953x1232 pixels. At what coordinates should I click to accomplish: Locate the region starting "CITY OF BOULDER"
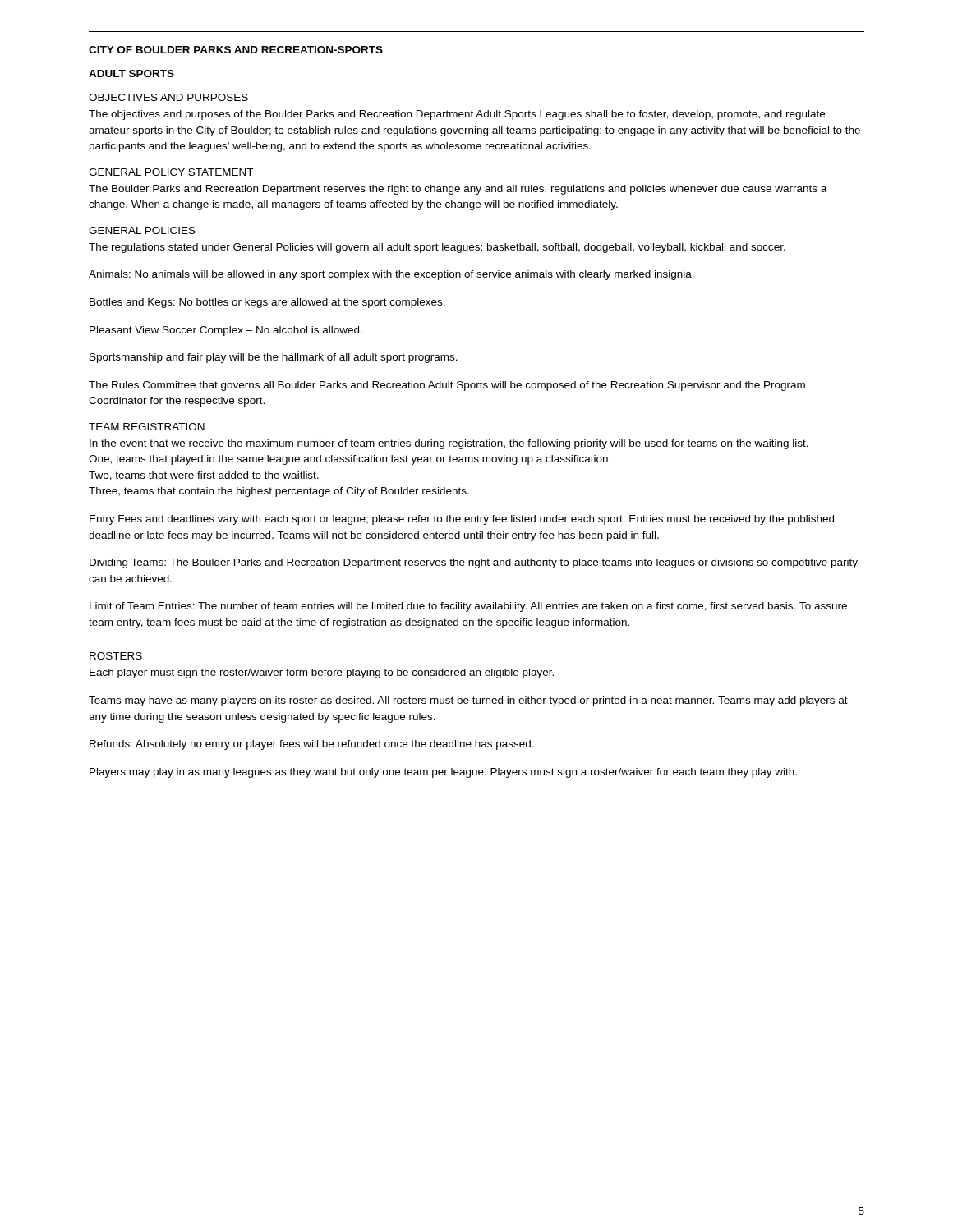click(x=236, y=50)
